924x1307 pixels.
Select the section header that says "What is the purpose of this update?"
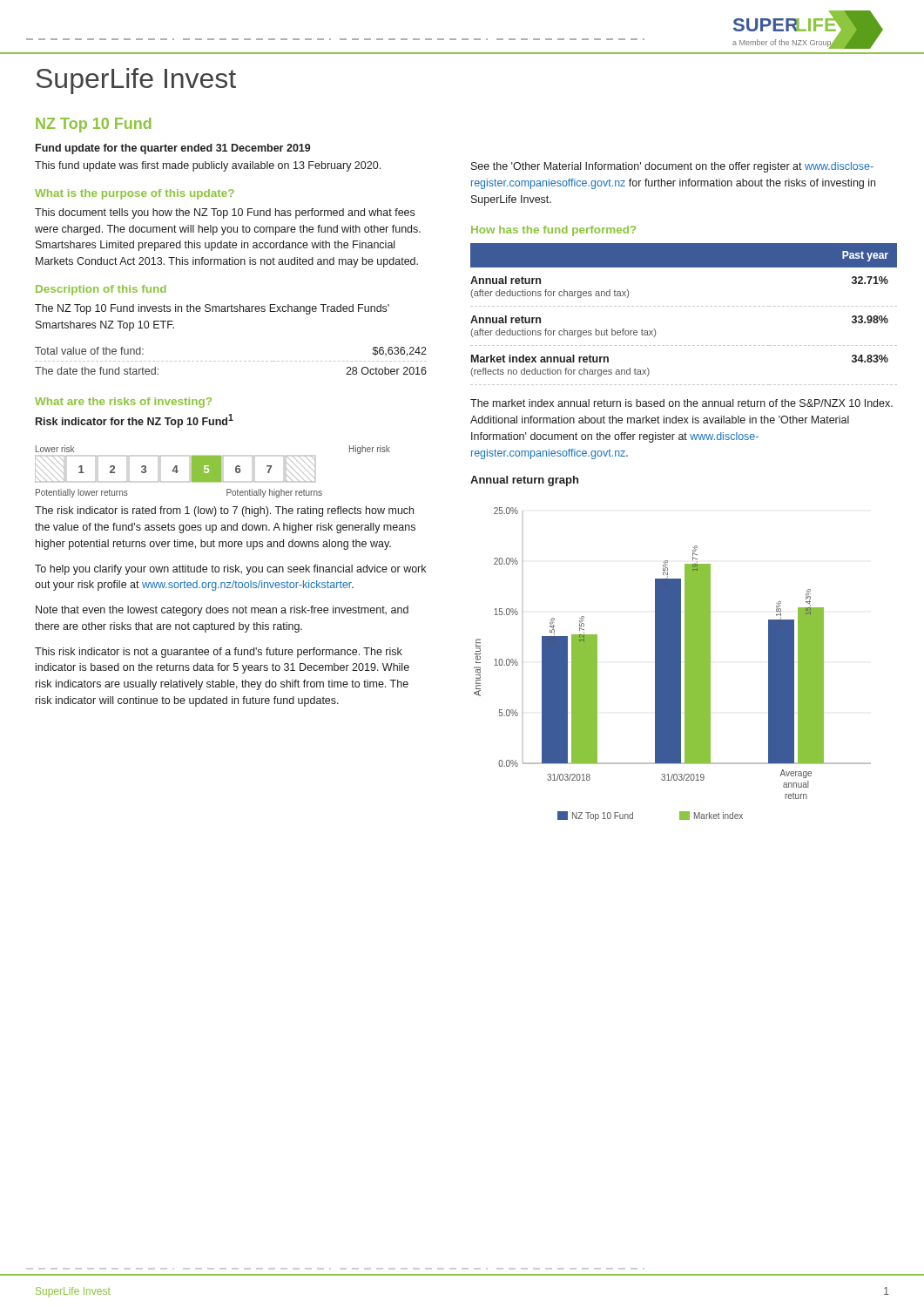[x=135, y=193]
